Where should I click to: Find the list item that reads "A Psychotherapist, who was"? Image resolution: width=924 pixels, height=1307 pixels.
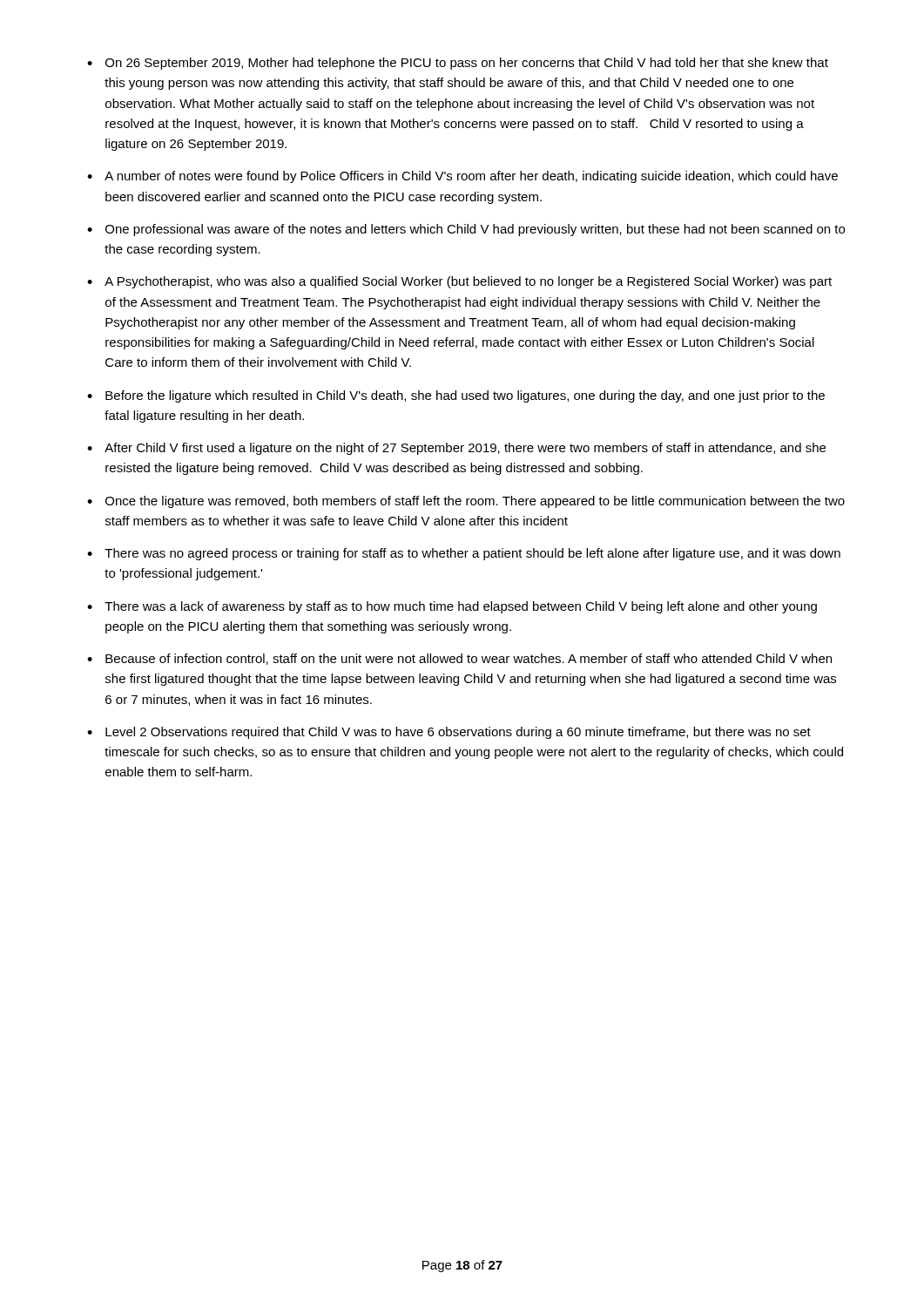pos(475,322)
